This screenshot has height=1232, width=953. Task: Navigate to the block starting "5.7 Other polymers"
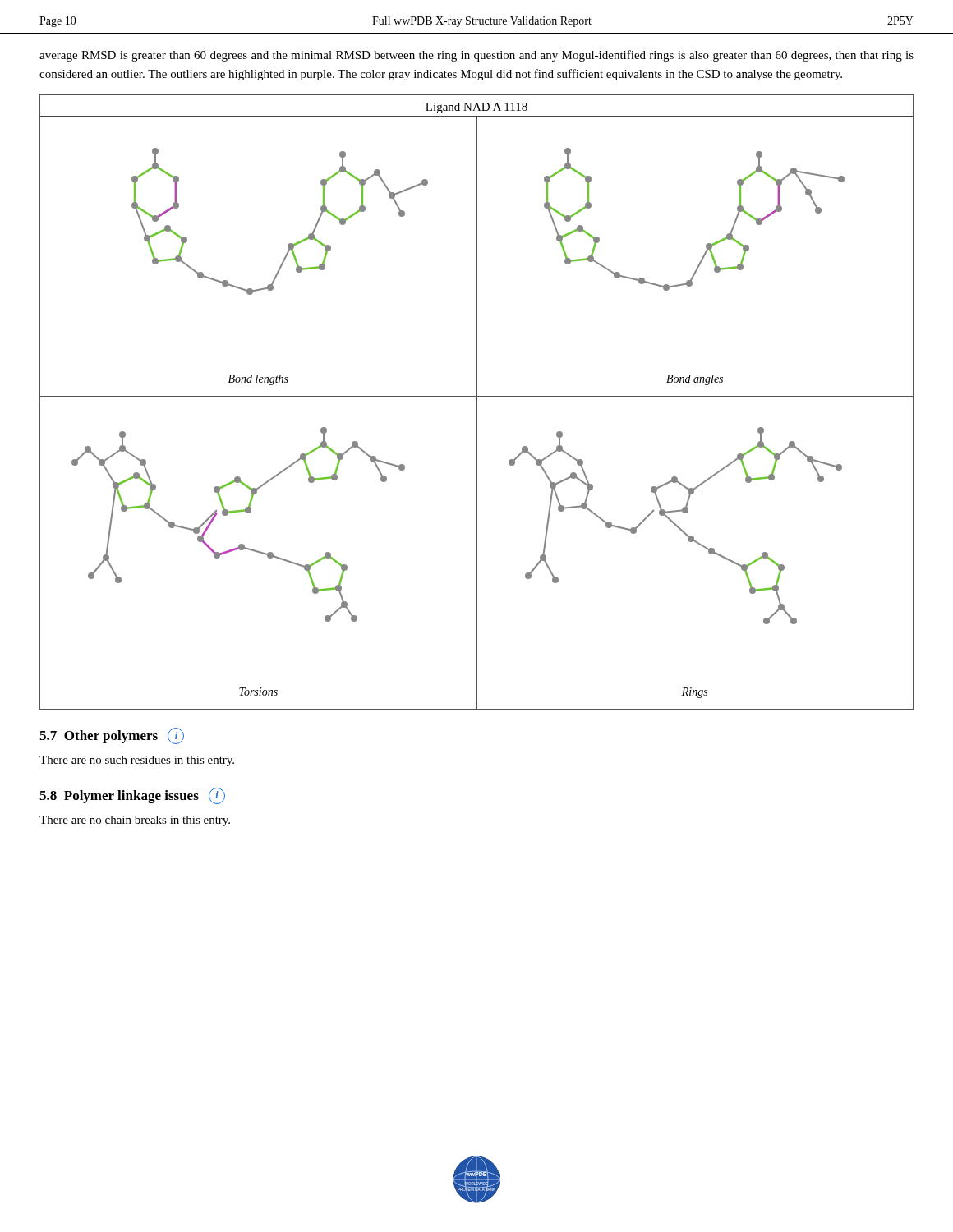pyautogui.click(x=112, y=736)
